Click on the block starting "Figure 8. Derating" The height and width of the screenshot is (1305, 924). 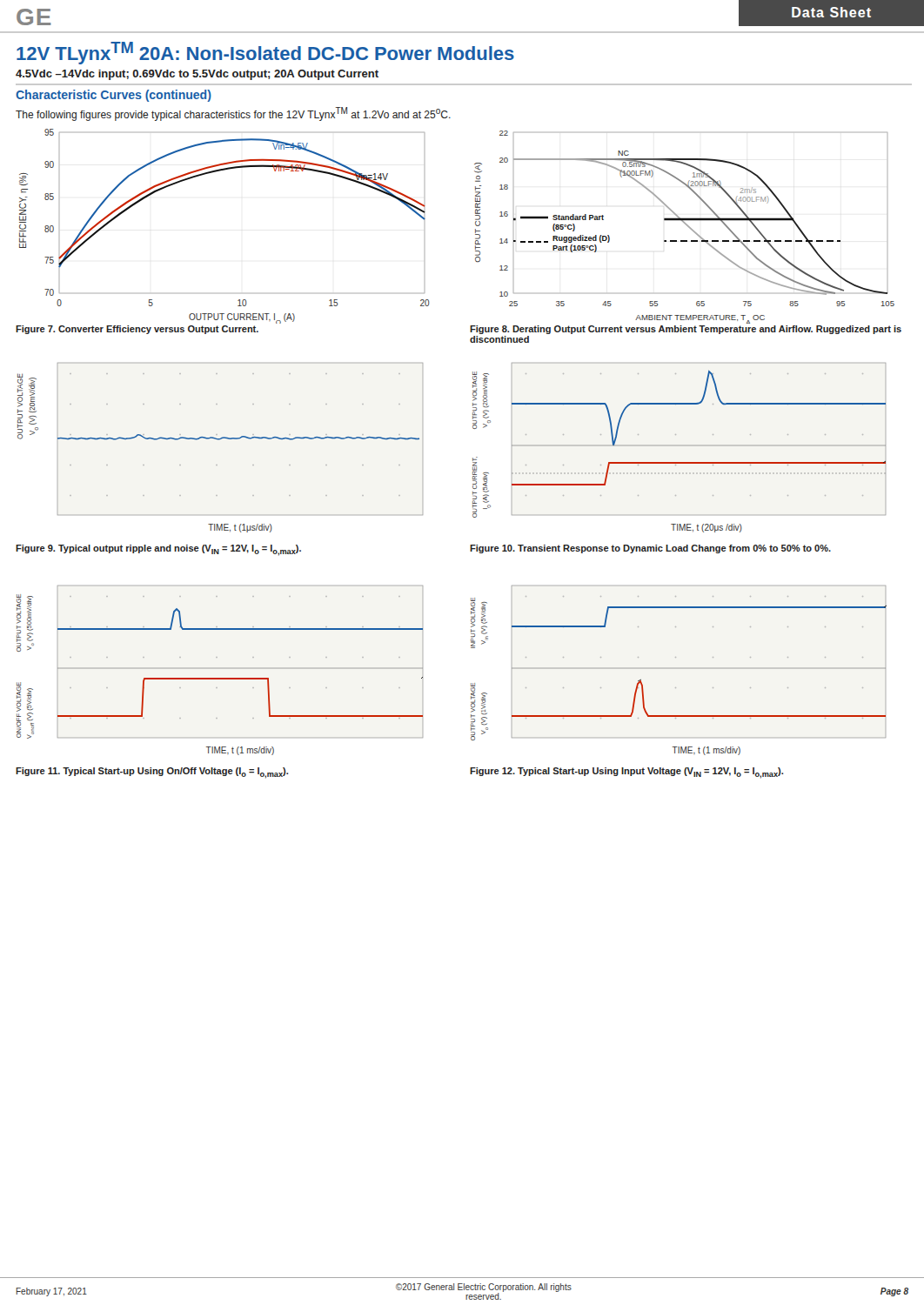tap(686, 334)
